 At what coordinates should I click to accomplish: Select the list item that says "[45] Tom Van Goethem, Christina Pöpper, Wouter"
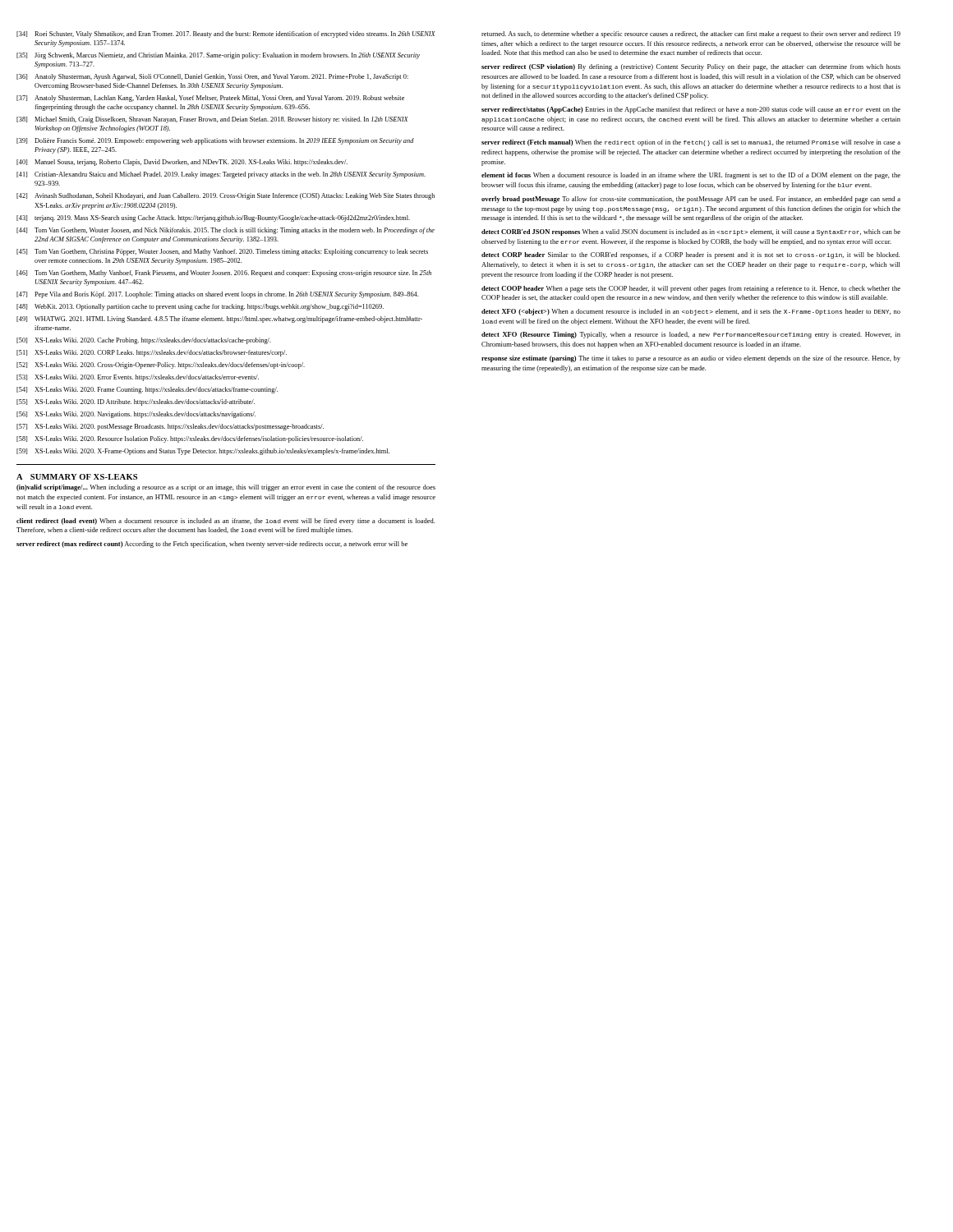point(226,256)
